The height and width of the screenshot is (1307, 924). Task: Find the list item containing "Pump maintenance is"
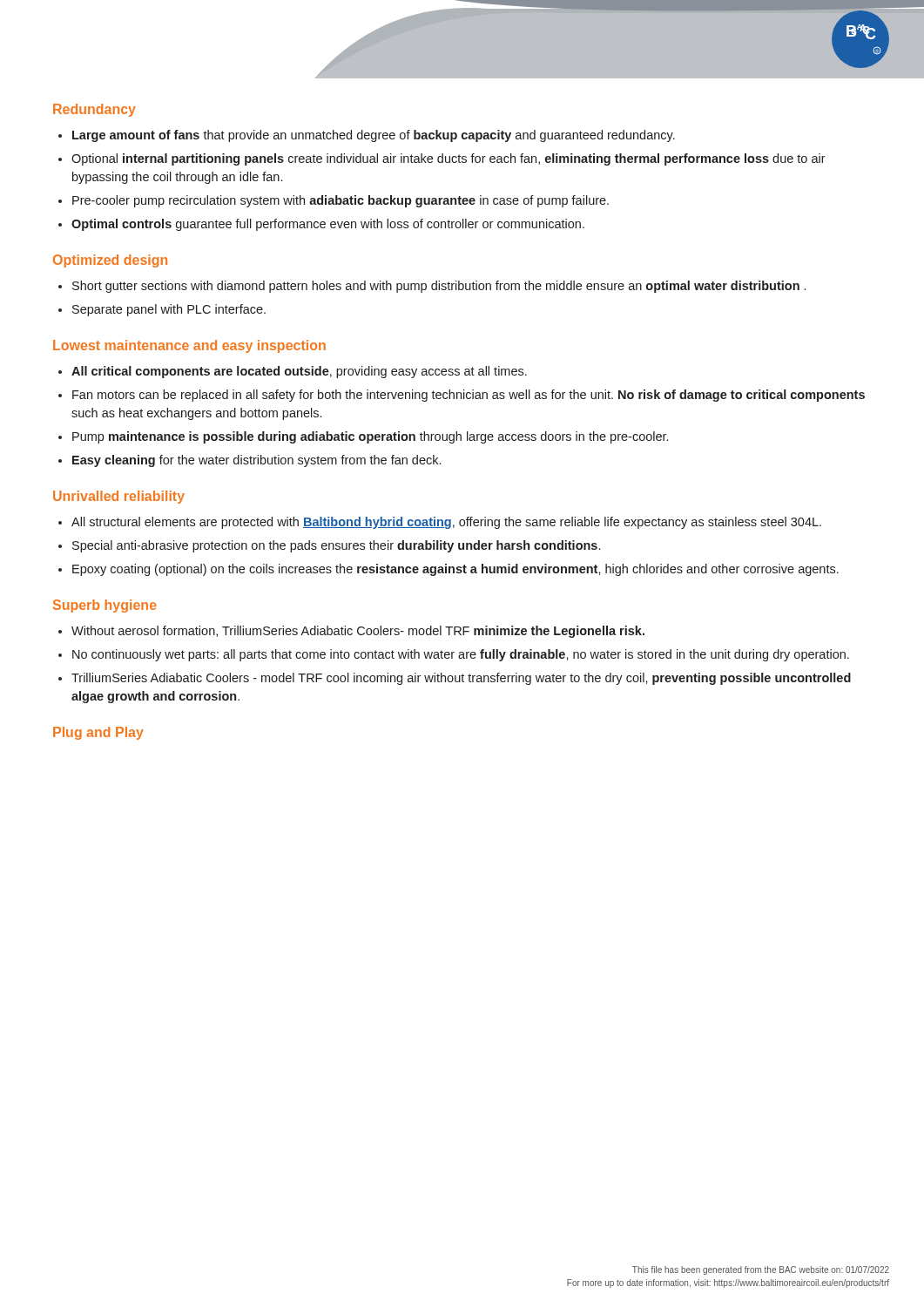(x=370, y=437)
